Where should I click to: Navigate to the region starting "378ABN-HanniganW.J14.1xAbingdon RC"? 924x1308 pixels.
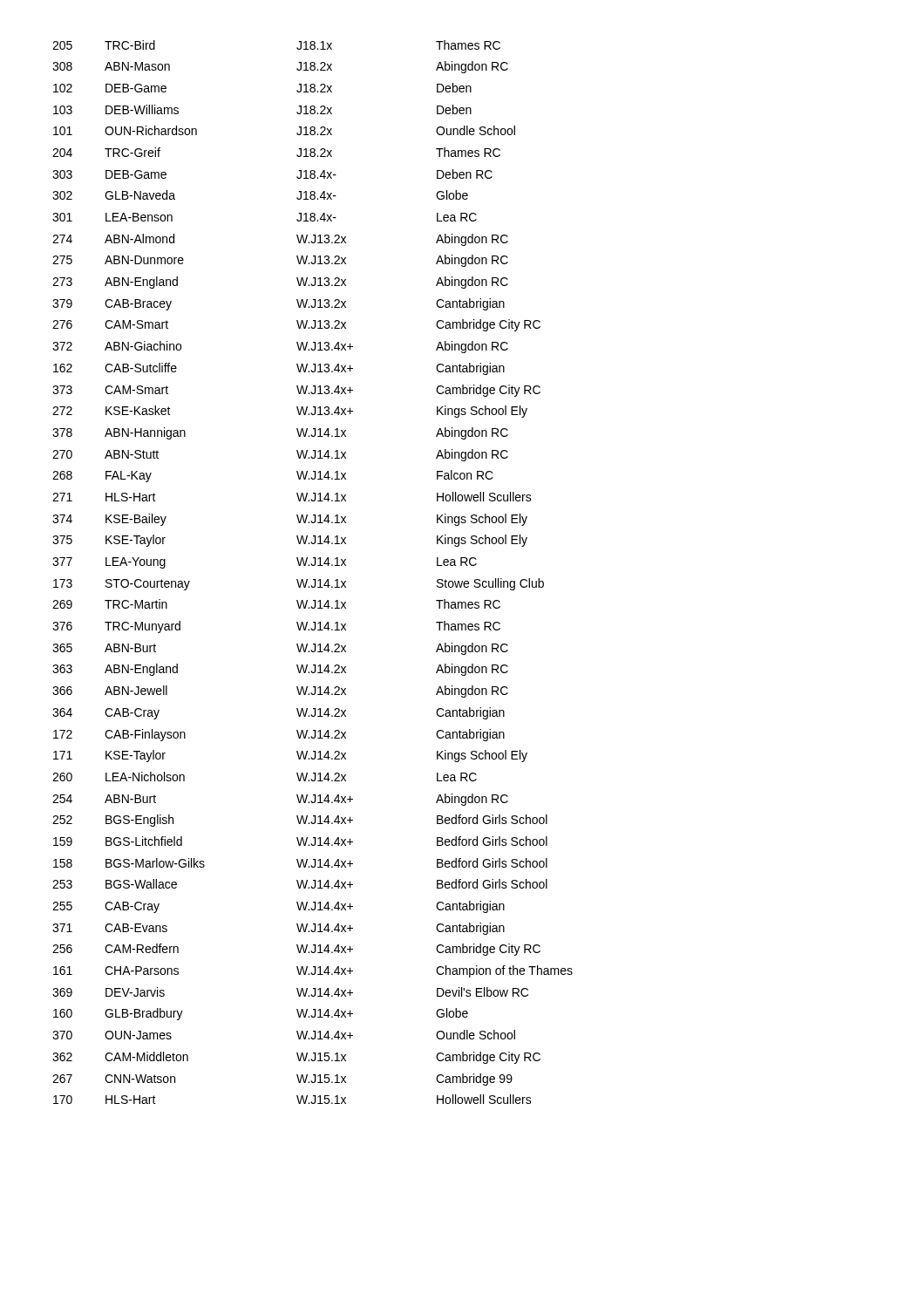point(462,433)
